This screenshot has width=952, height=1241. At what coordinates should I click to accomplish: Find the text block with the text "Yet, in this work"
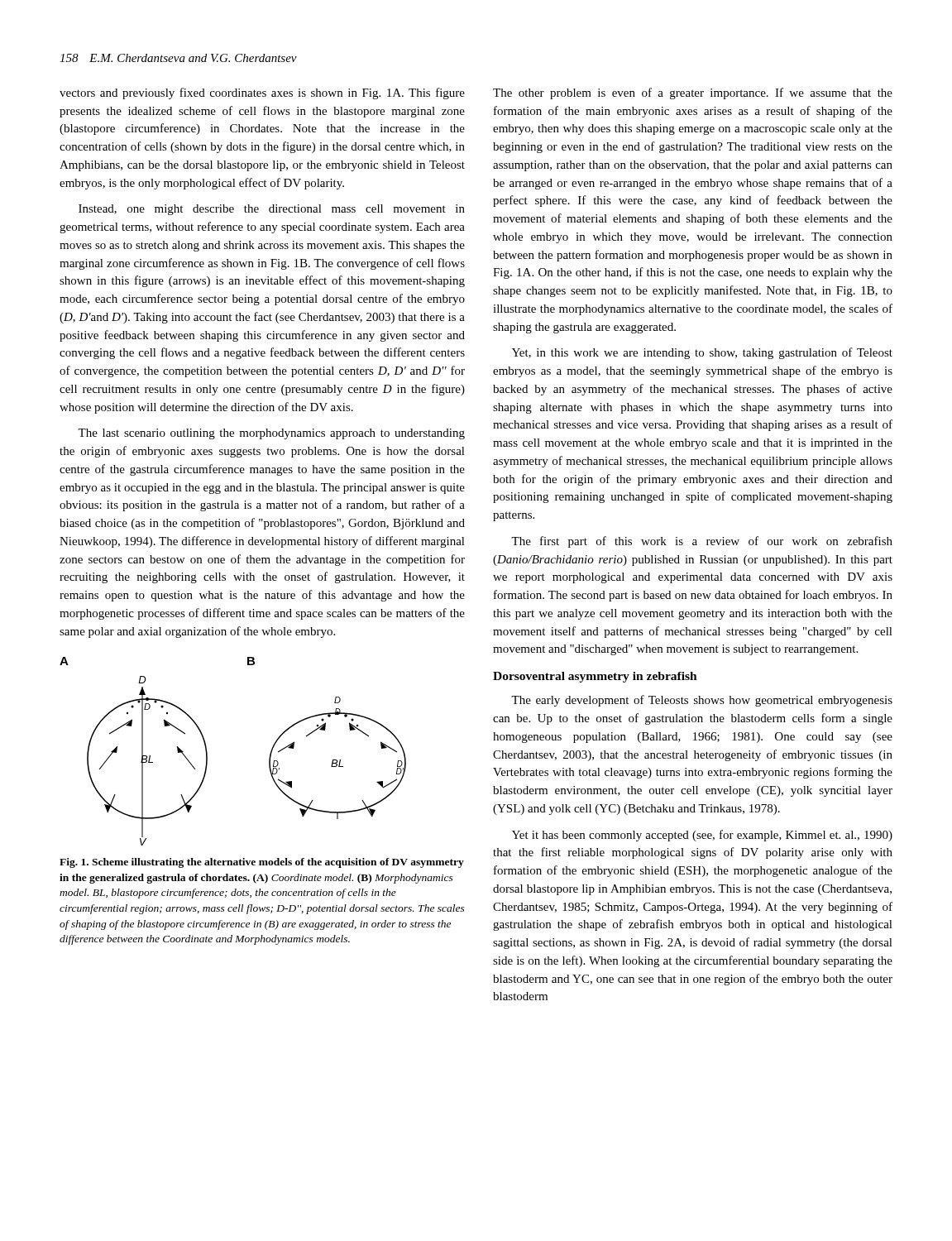click(693, 434)
